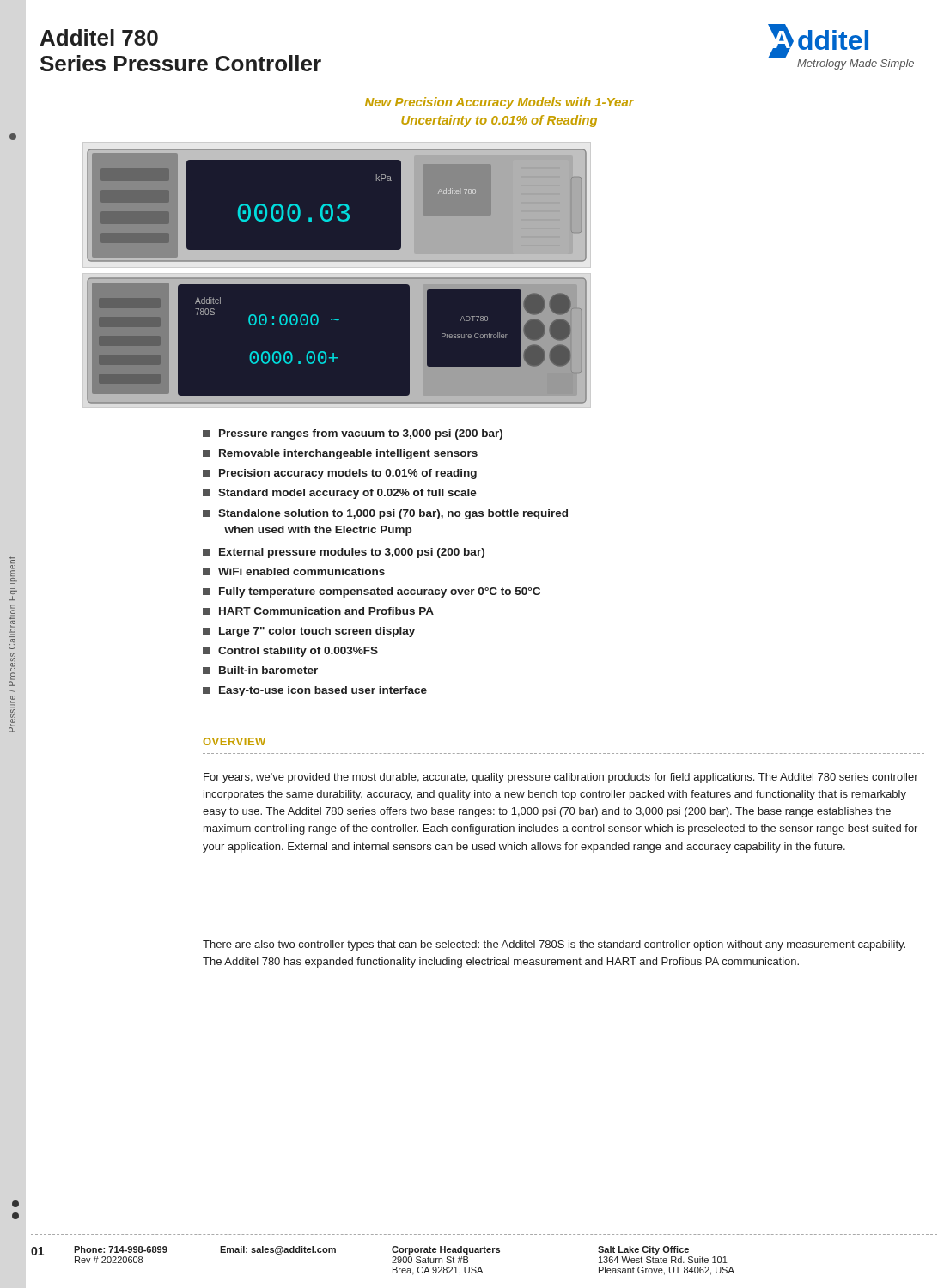Where is the passage that starts "For years, we've provided"?
The width and height of the screenshot is (950, 1288).
pos(560,811)
